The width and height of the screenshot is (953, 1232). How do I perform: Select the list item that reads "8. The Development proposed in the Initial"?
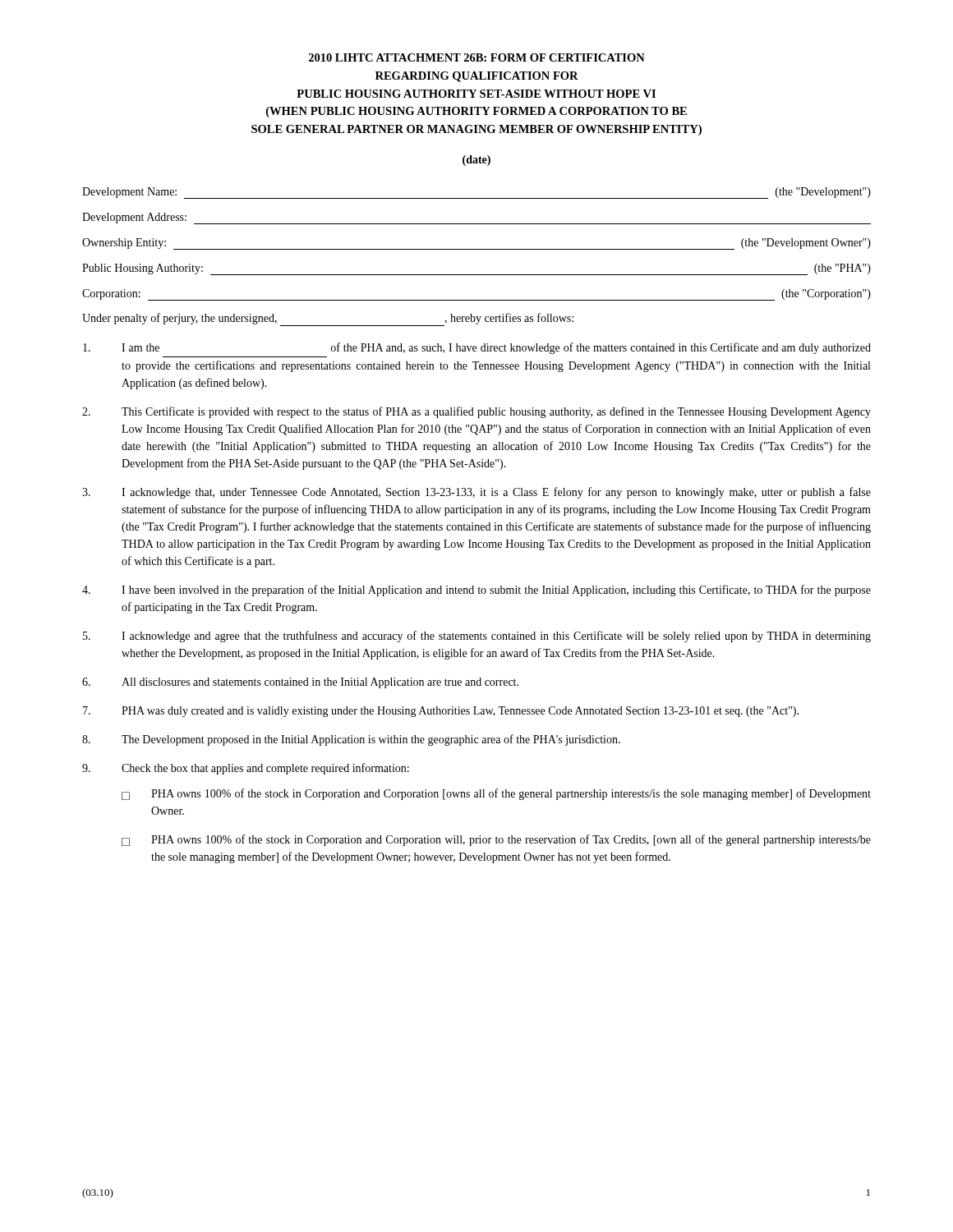[476, 739]
